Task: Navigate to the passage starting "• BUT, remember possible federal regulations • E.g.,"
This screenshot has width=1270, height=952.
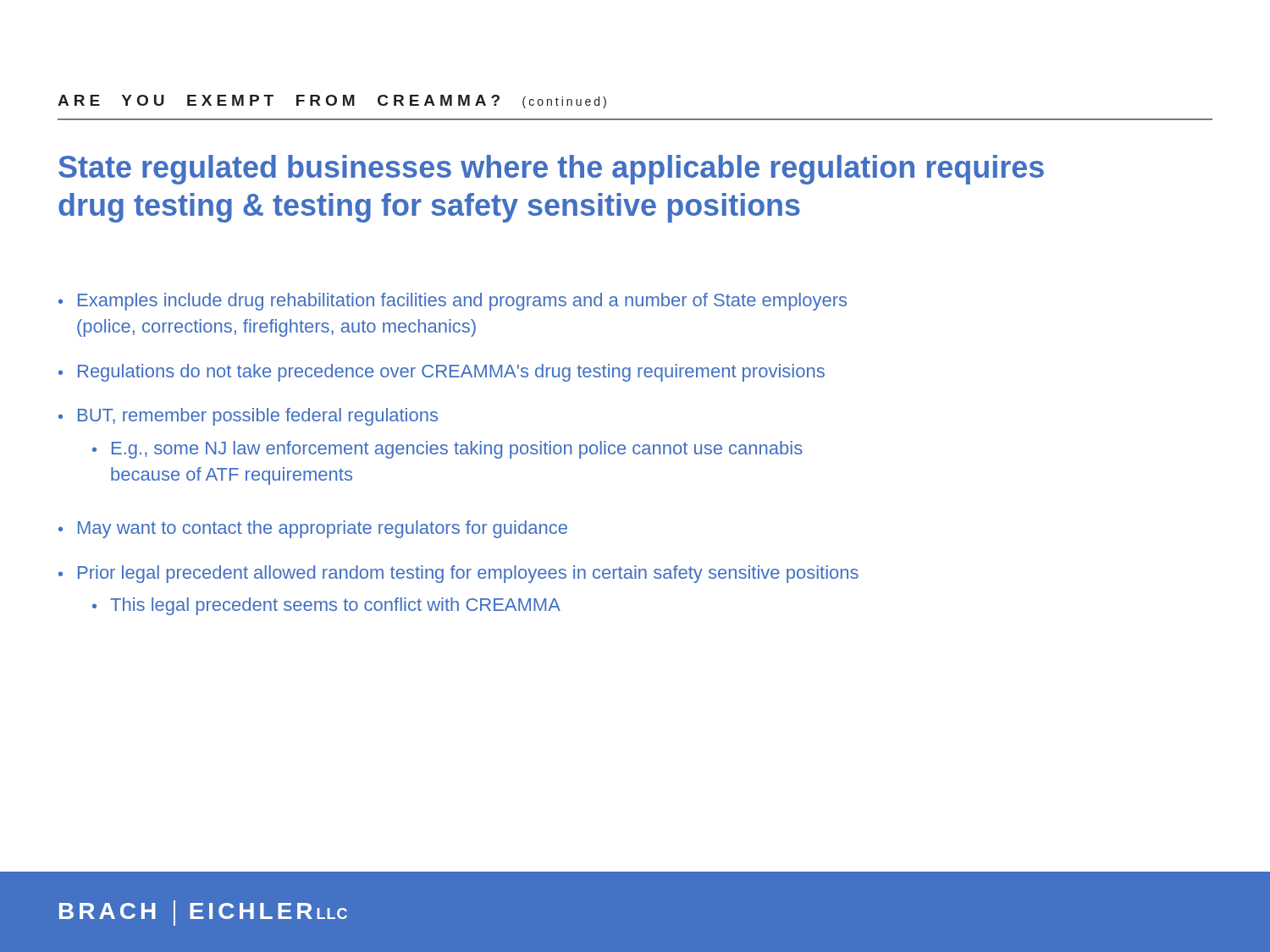Action: click(x=635, y=450)
